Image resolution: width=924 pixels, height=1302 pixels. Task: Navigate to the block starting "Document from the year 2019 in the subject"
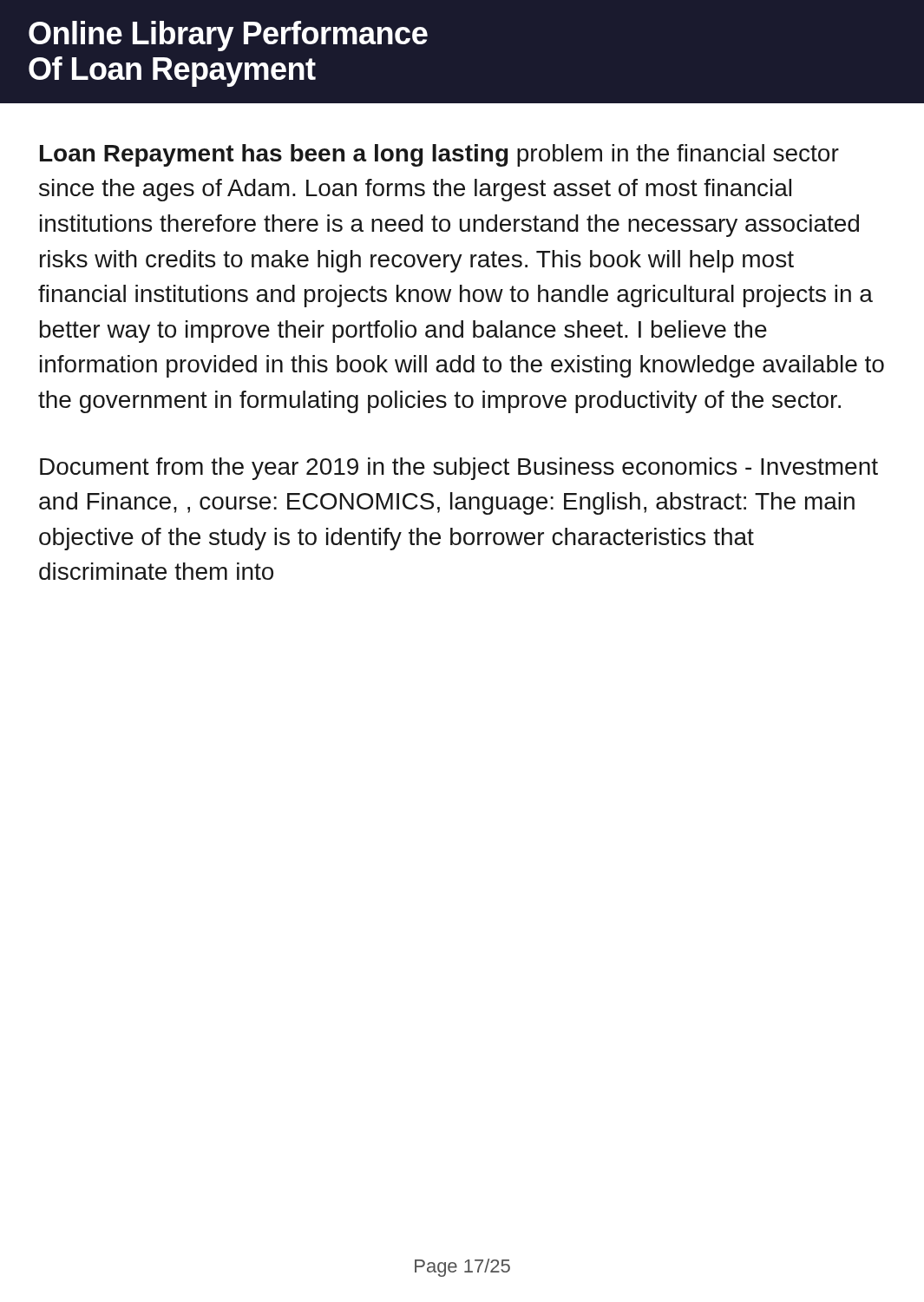[x=458, y=519]
